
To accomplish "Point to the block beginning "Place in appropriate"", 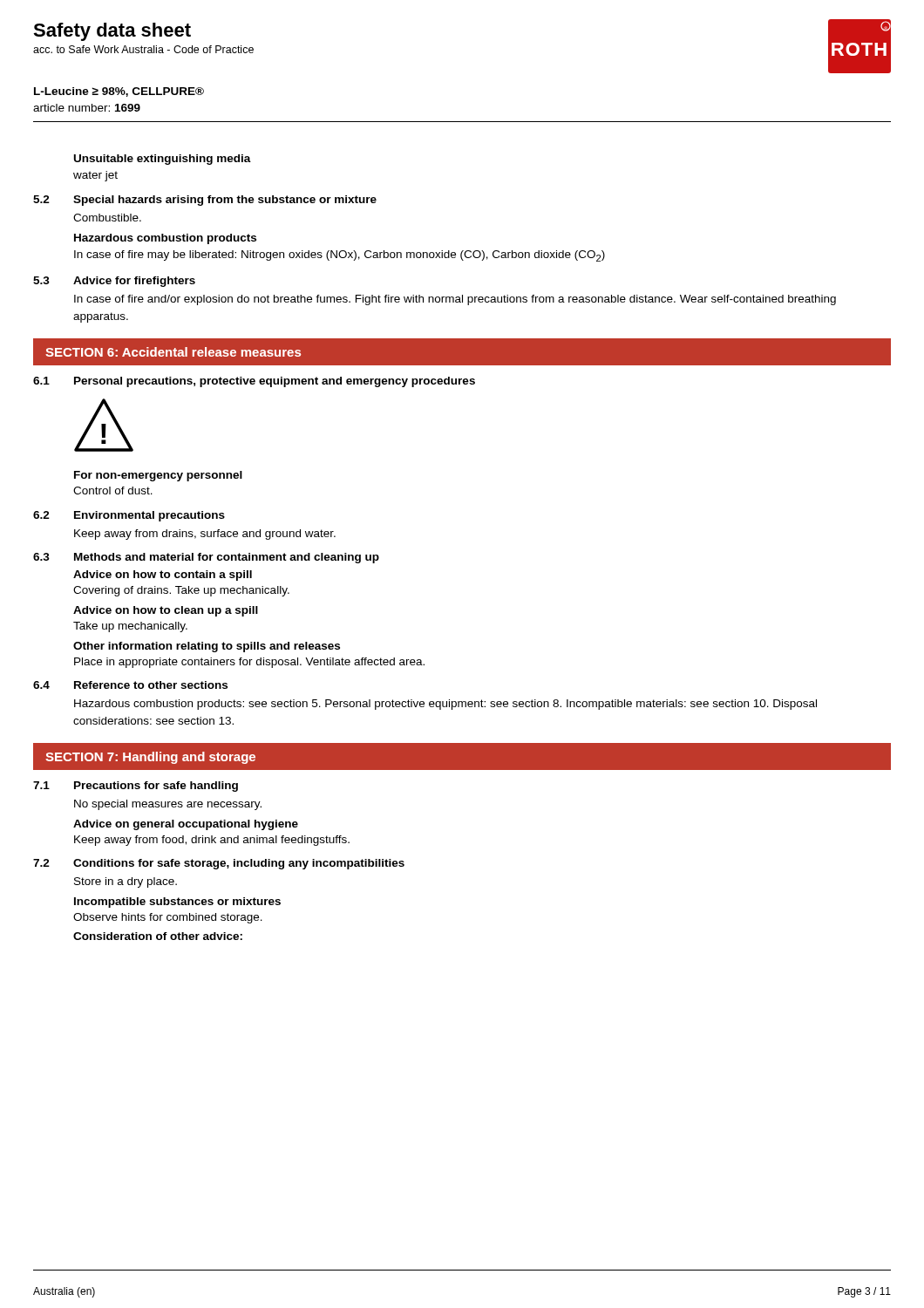I will [249, 661].
